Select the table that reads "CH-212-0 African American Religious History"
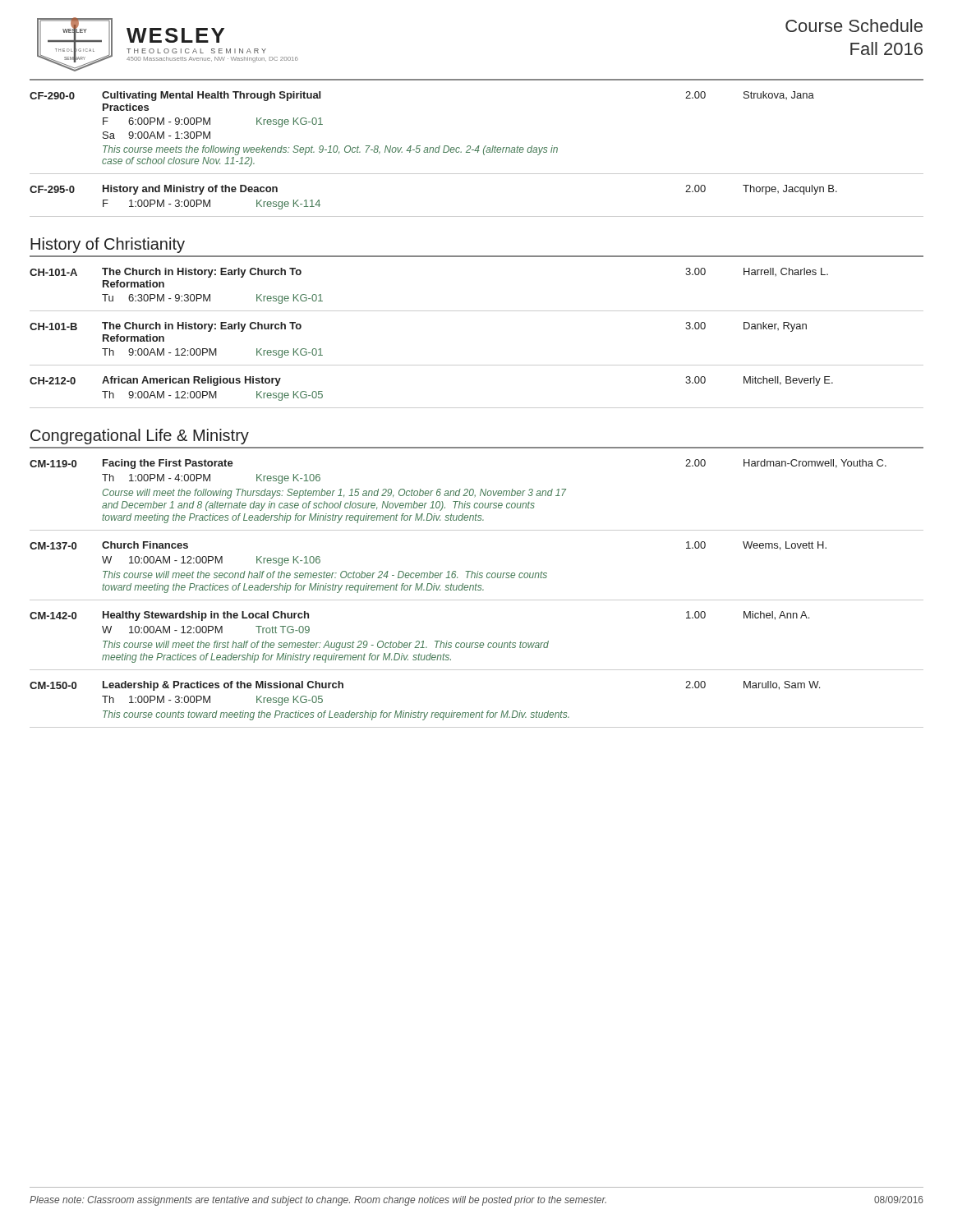953x1232 pixels. coord(476,387)
